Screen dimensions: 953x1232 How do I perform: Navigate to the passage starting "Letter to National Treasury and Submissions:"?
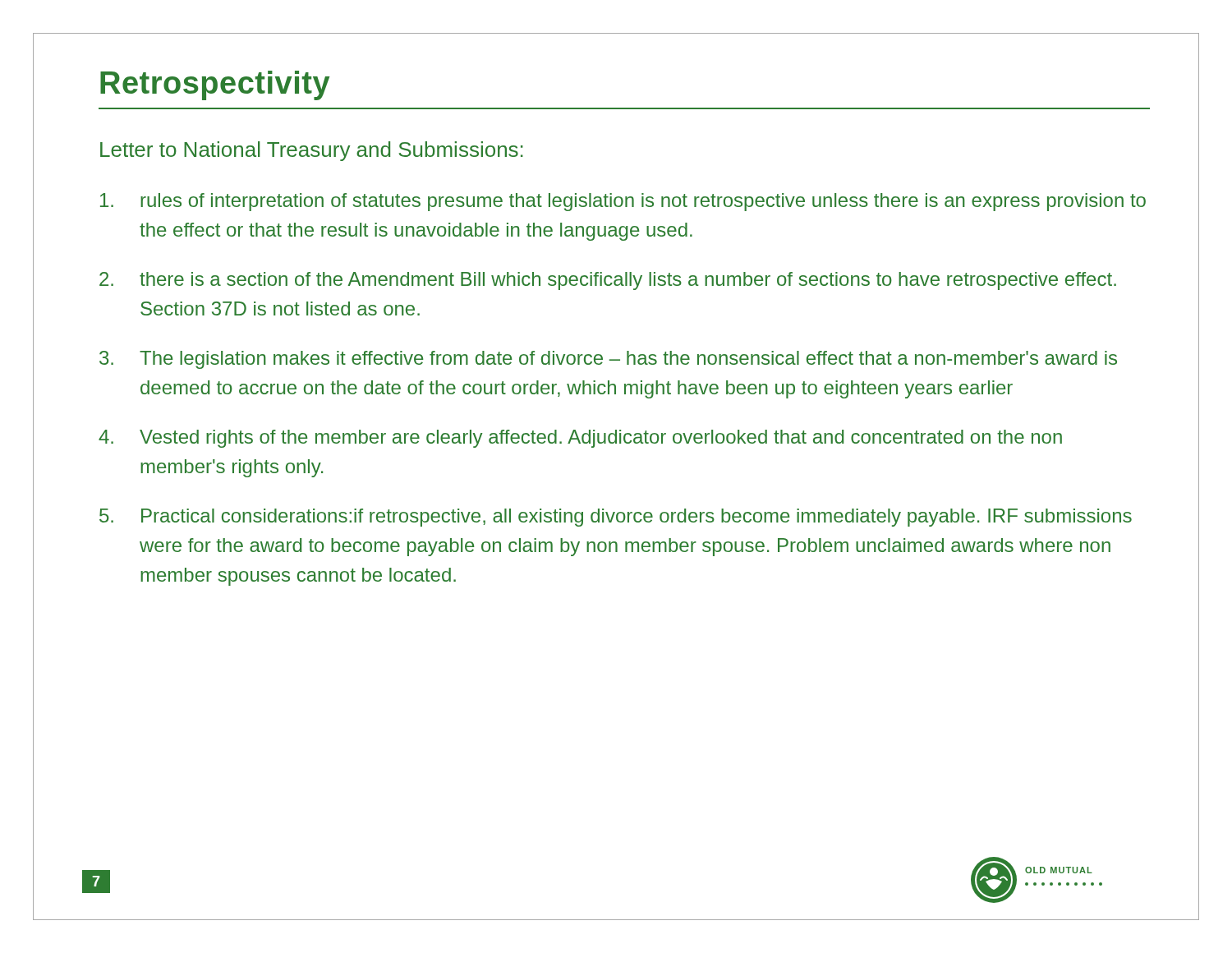[x=312, y=150]
